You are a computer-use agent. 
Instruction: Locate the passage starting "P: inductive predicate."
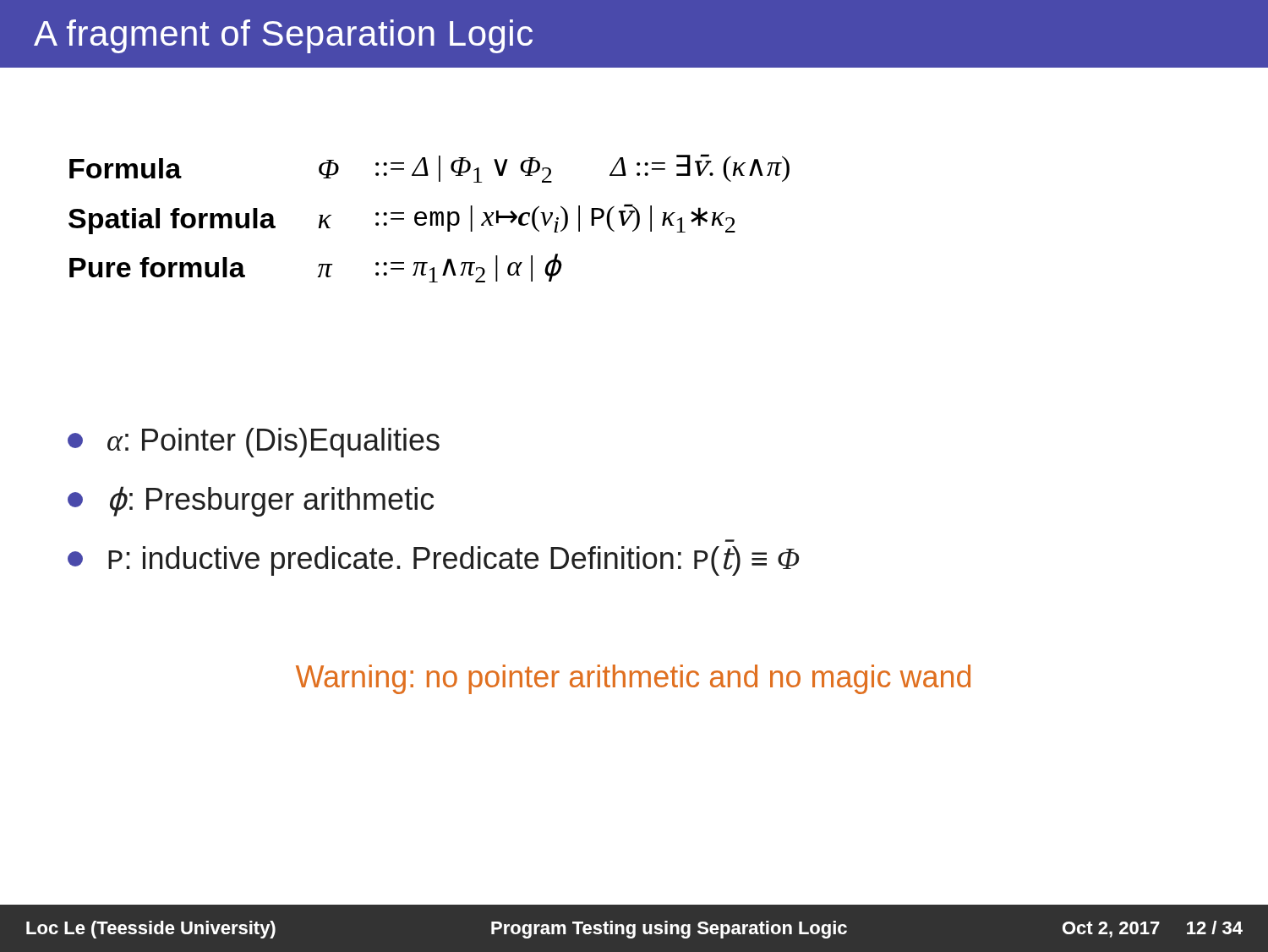pyautogui.click(x=434, y=559)
